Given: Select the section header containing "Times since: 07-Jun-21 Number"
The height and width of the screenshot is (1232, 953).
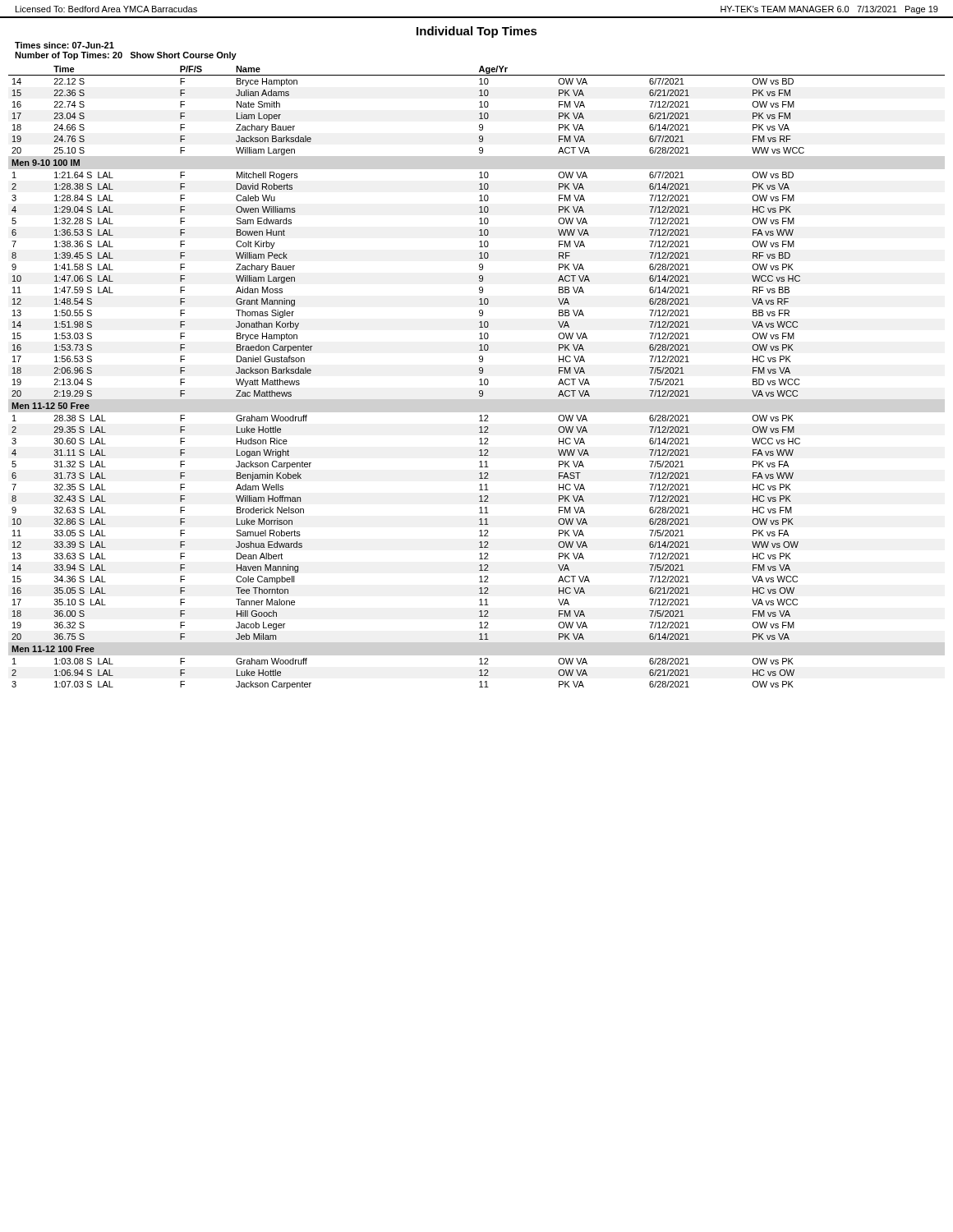Looking at the screenshot, I should pos(126,50).
